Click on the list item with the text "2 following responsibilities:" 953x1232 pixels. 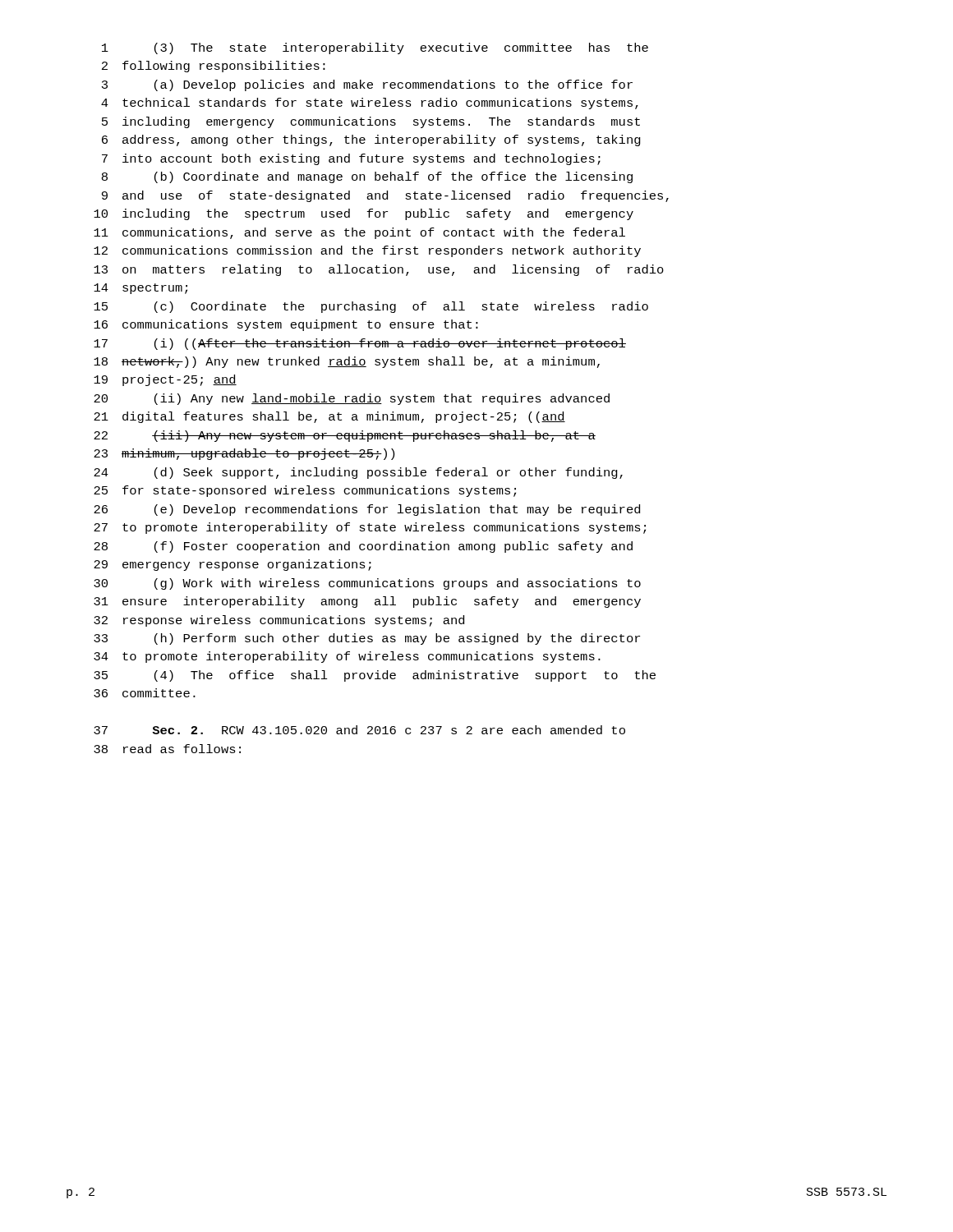point(214,67)
